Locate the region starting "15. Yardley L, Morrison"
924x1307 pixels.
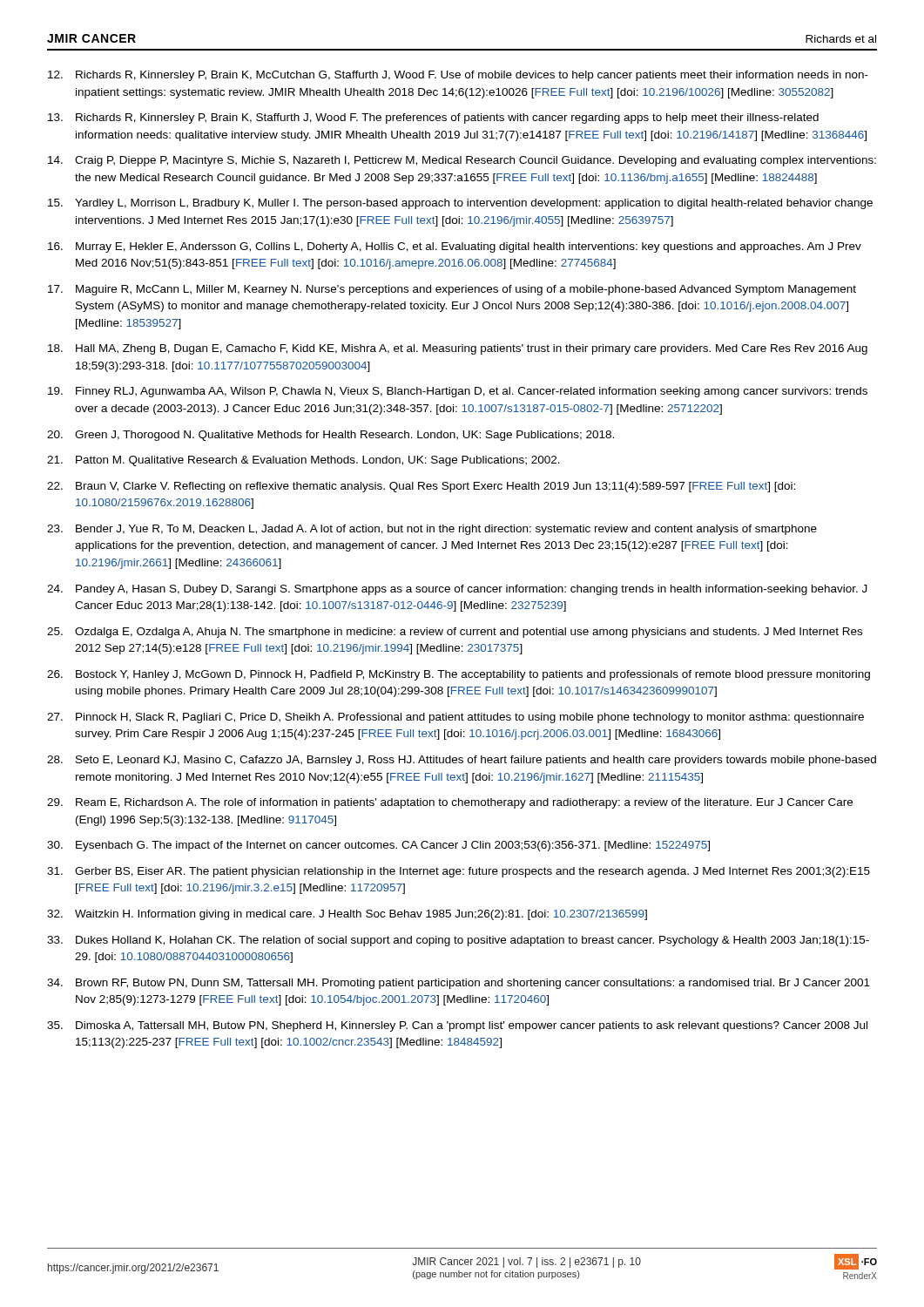[x=462, y=212]
